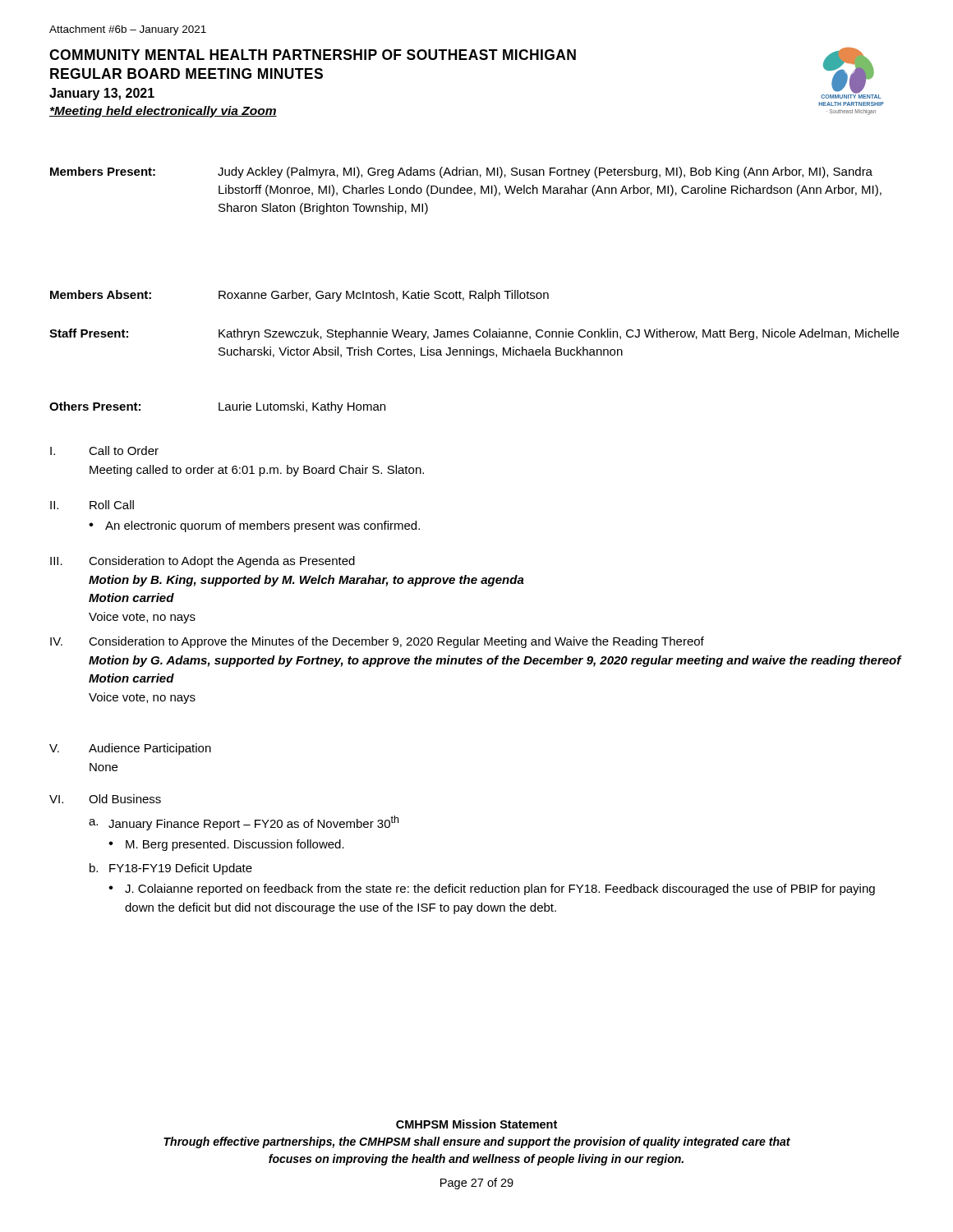Select the block starting "I. Call to Order Meeting called to order"

[x=237, y=460]
